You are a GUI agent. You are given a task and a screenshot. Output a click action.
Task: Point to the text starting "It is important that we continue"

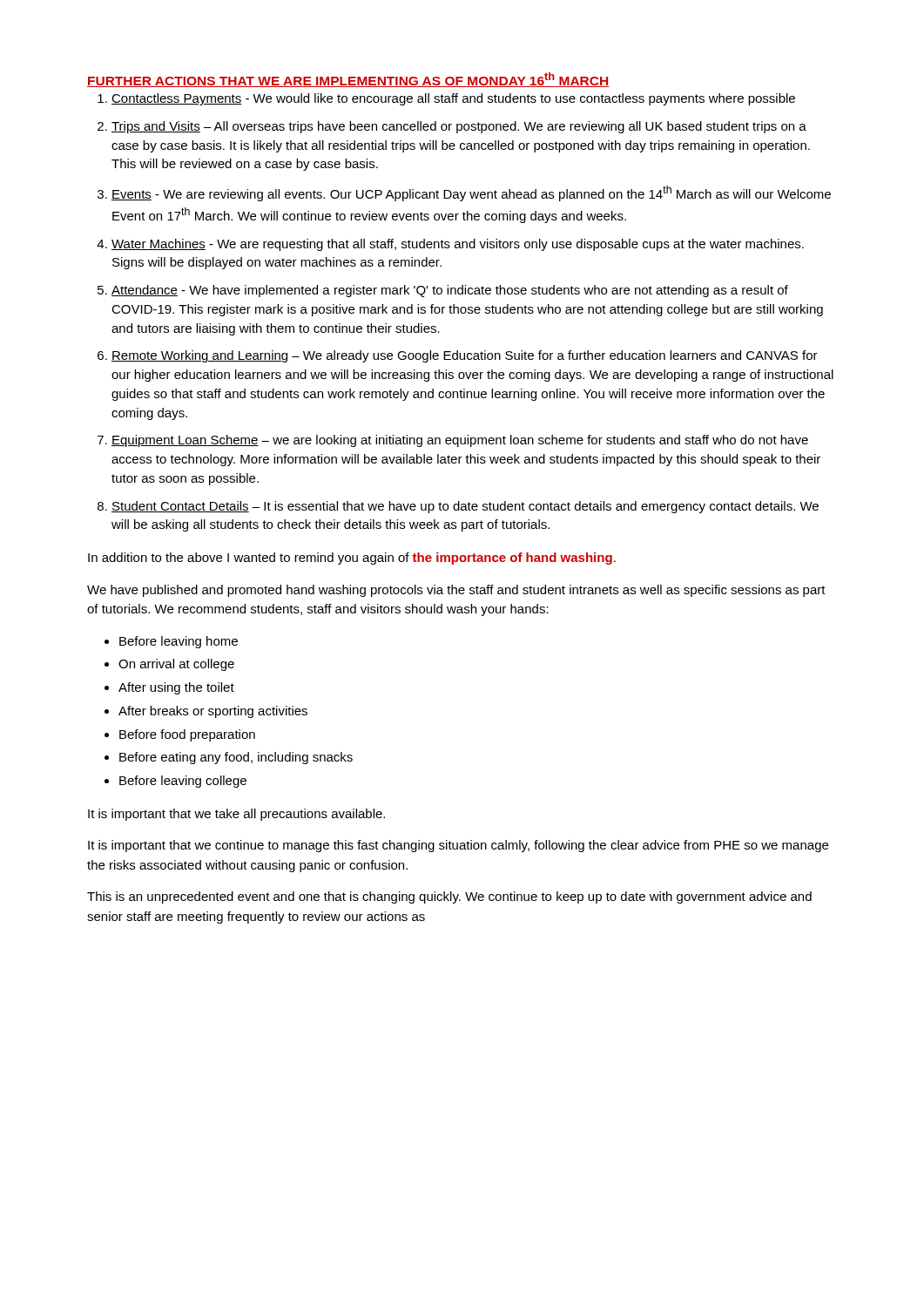tap(458, 855)
